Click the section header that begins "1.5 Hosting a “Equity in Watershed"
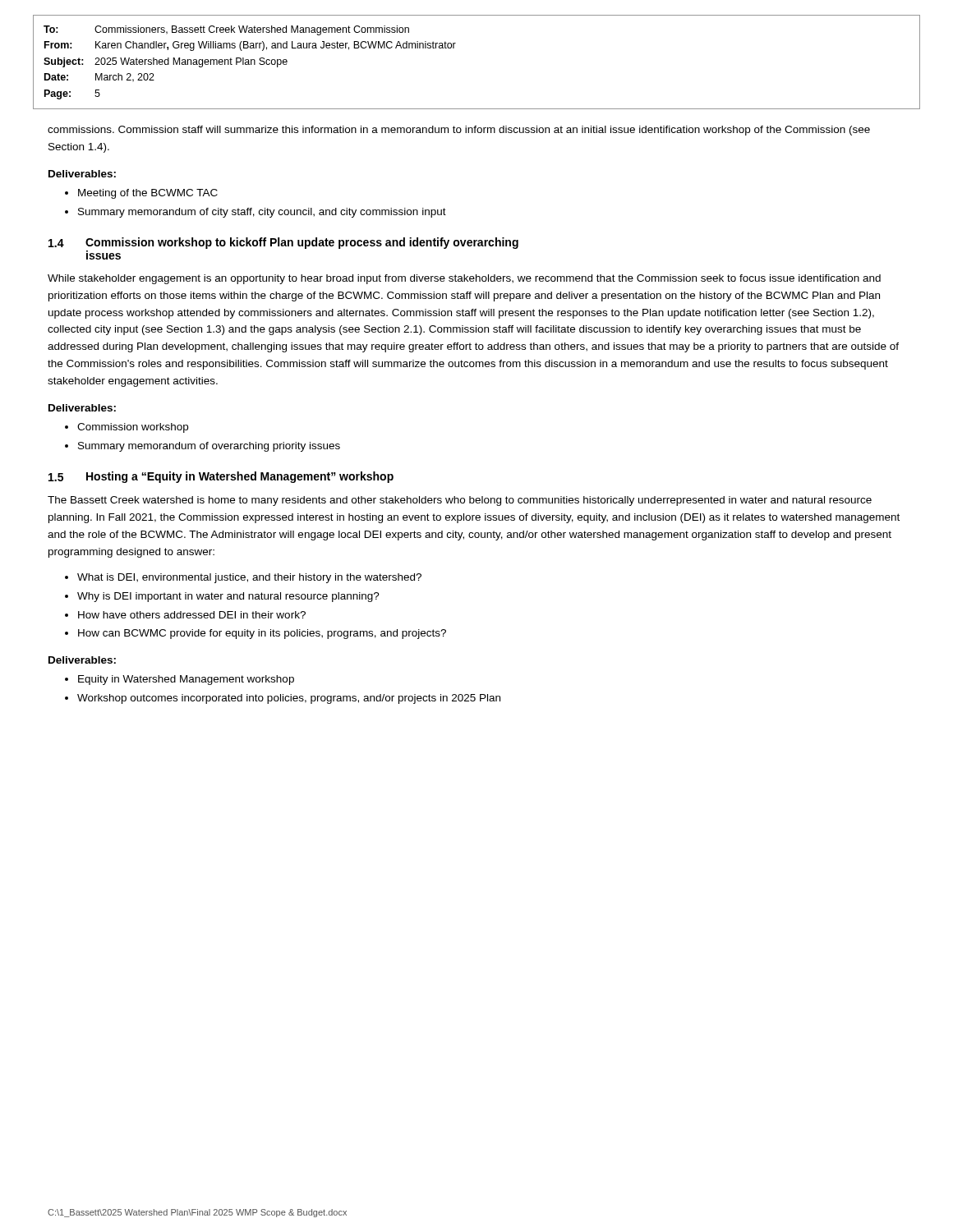The image size is (953, 1232). pos(221,477)
